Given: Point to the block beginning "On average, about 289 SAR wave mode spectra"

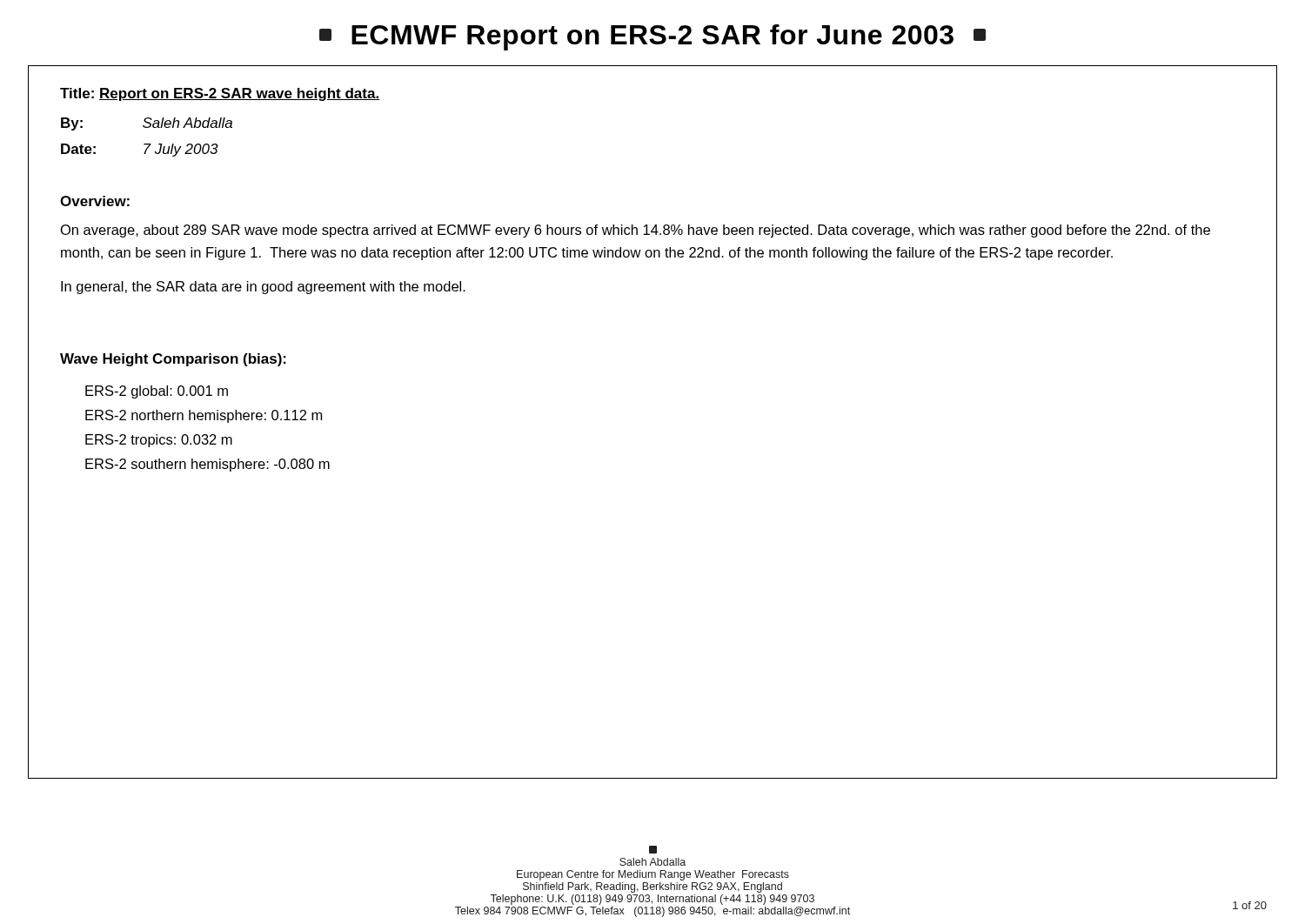Looking at the screenshot, I should pyautogui.click(x=635, y=241).
